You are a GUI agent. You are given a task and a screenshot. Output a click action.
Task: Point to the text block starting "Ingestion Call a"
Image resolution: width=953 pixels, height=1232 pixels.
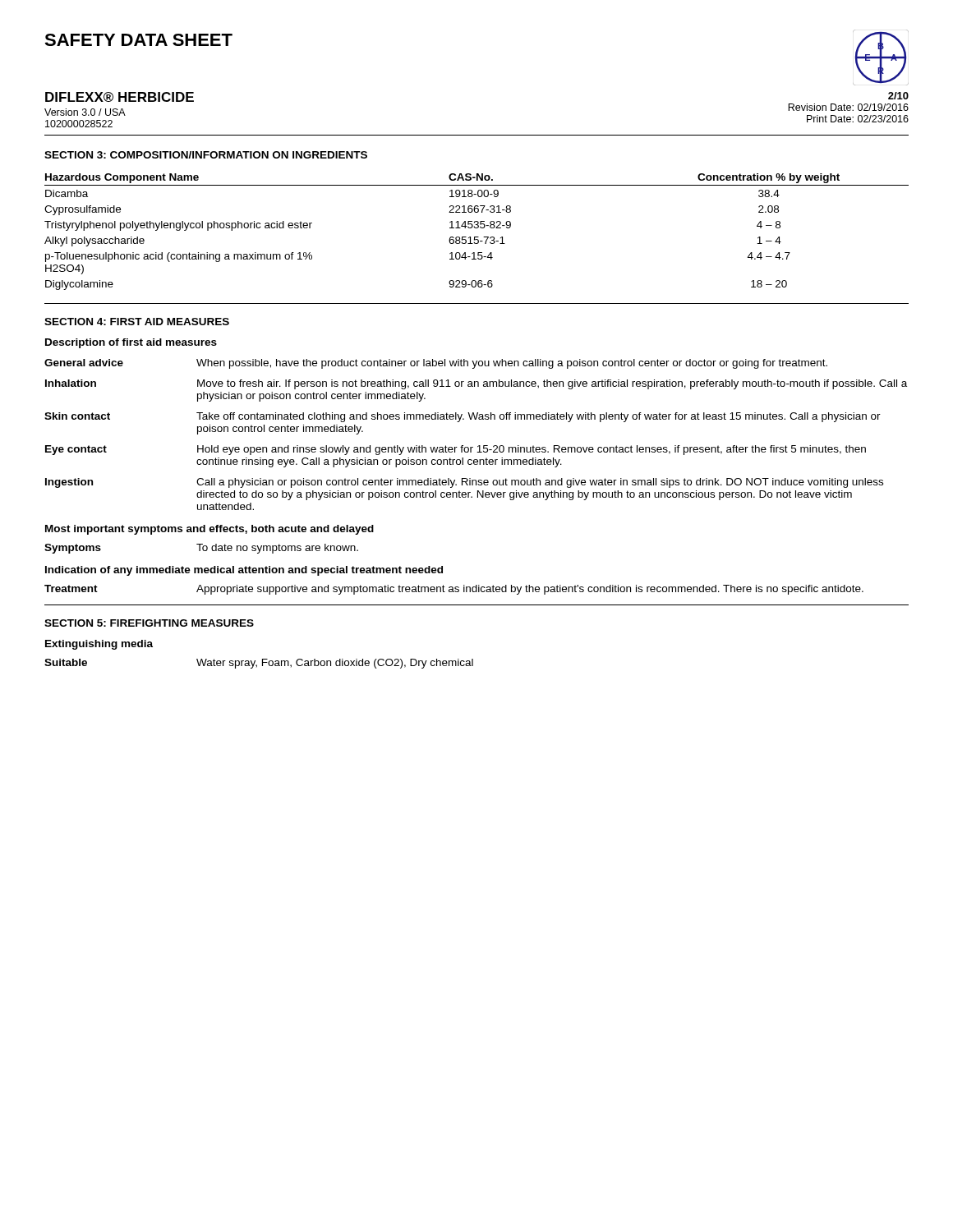pos(476,494)
